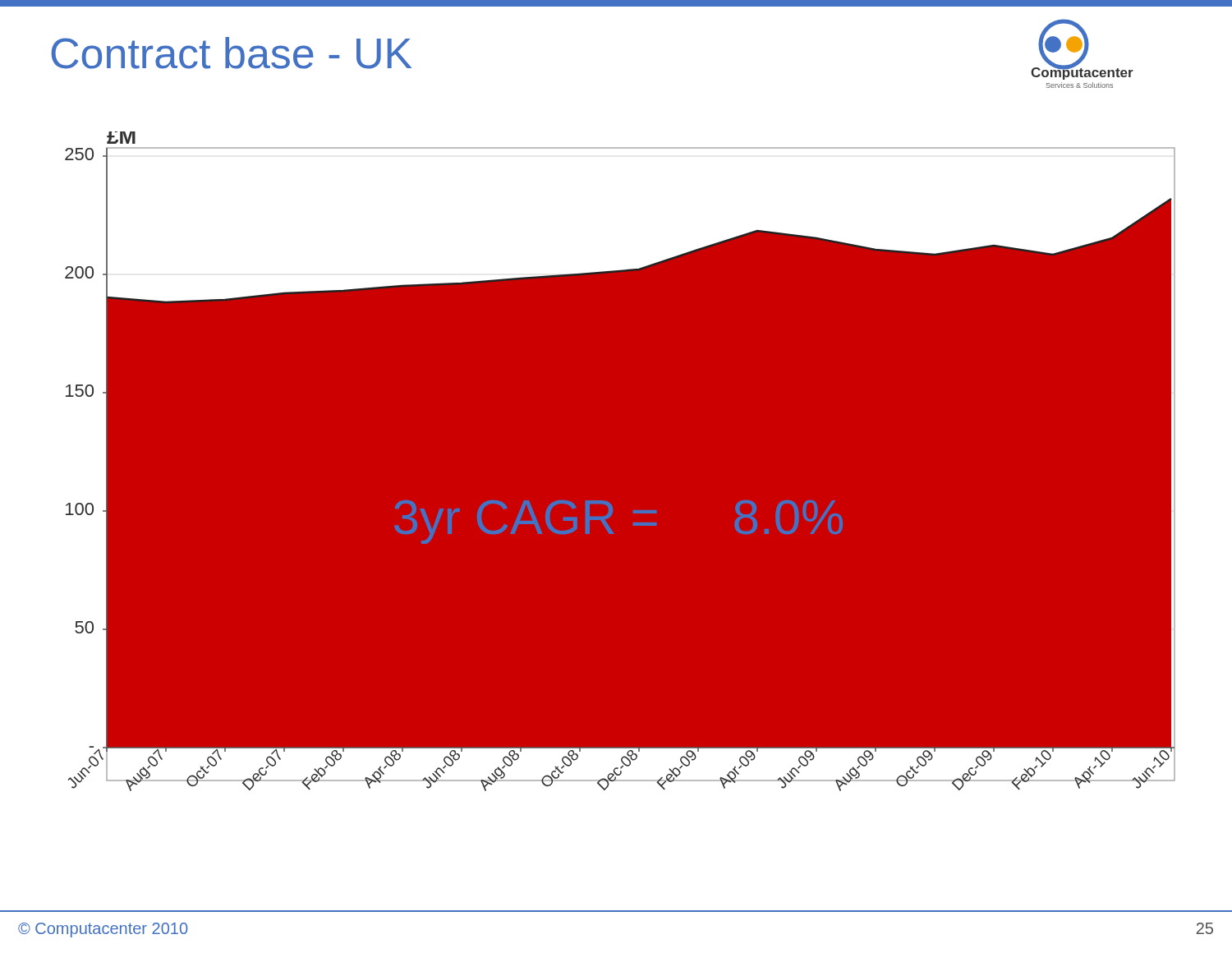Find the logo
This screenshot has width=1232, height=953.
click(1109, 55)
